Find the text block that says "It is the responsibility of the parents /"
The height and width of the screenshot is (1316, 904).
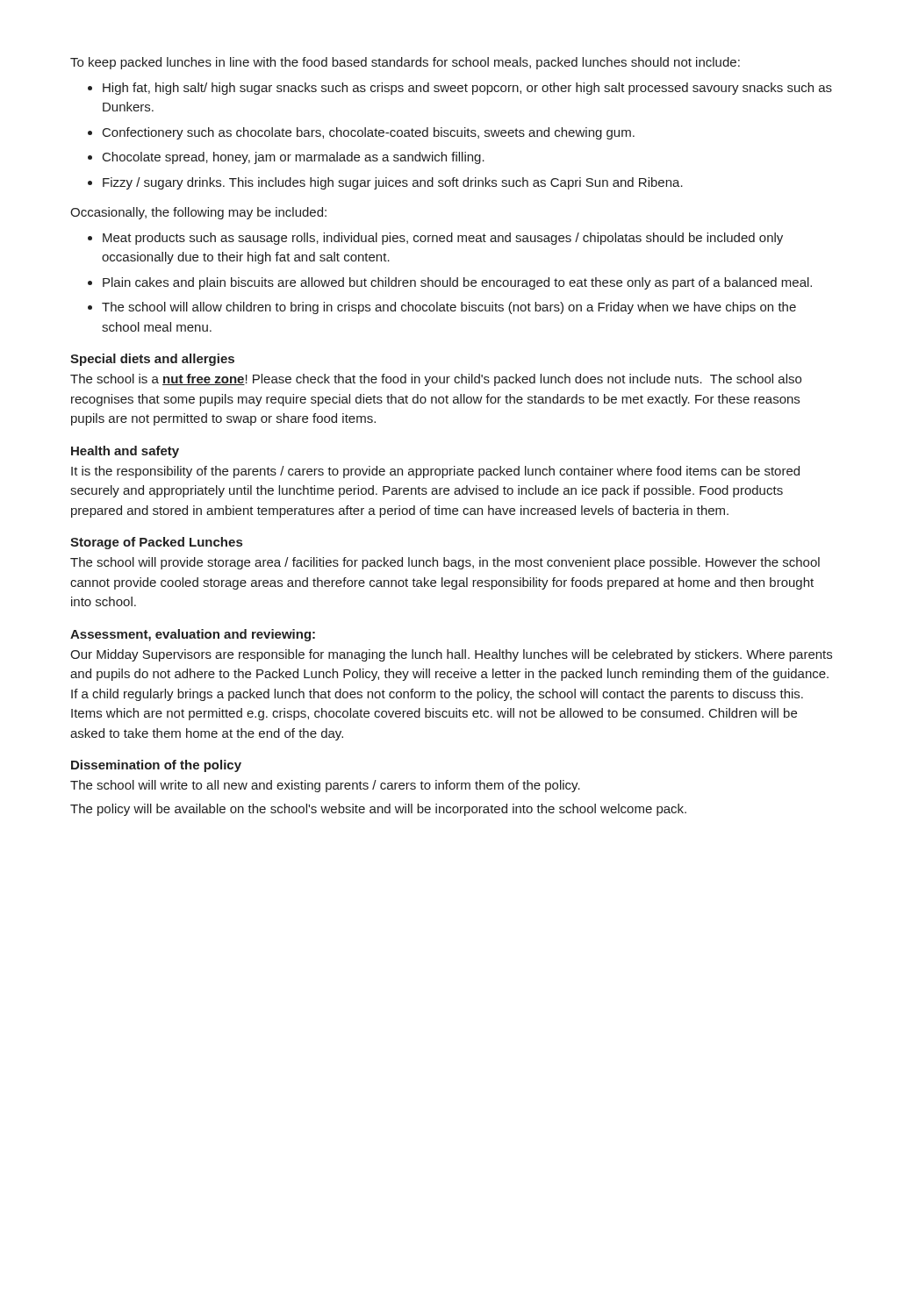(435, 490)
